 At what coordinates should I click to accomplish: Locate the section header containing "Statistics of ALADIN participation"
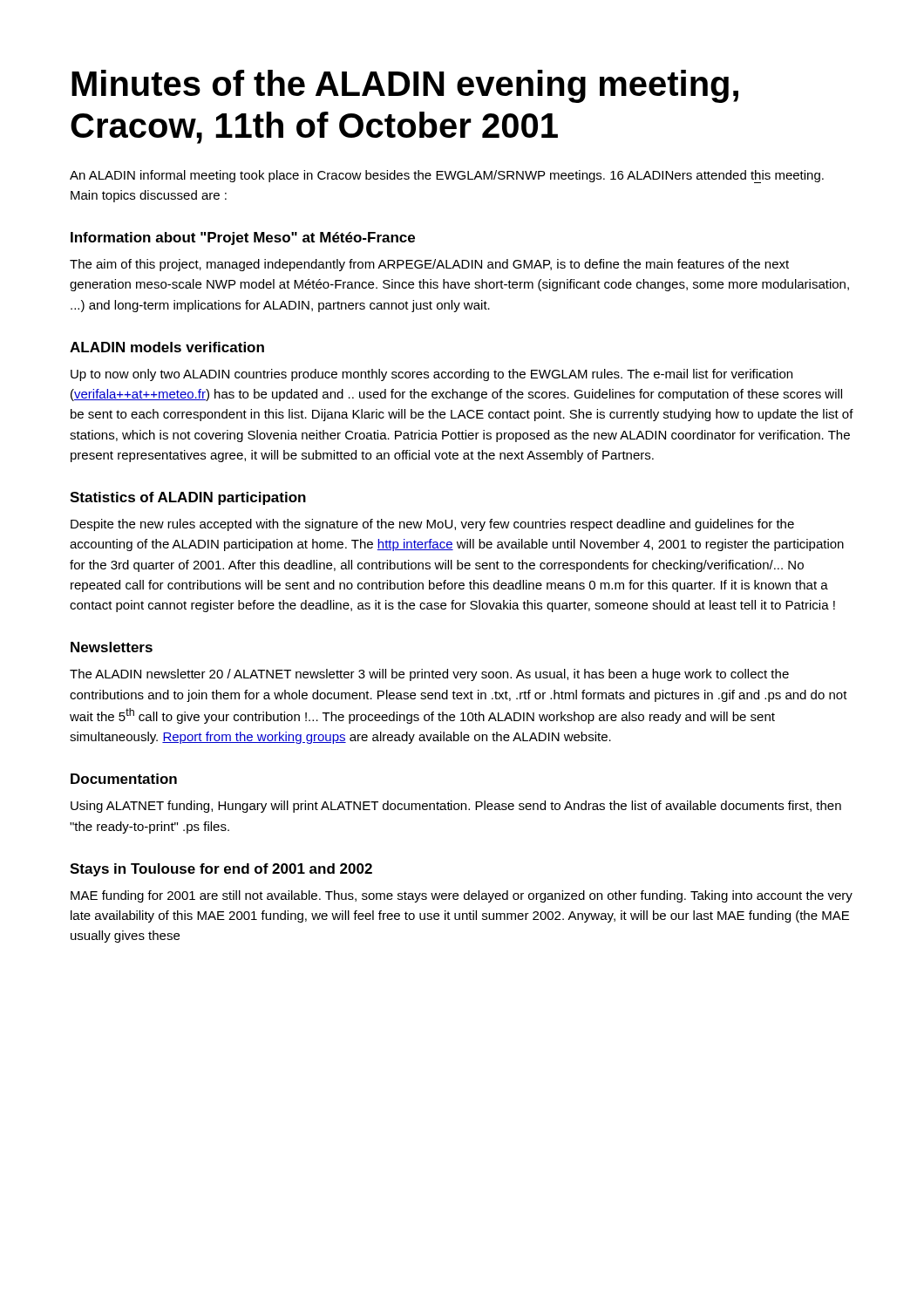[x=188, y=497]
